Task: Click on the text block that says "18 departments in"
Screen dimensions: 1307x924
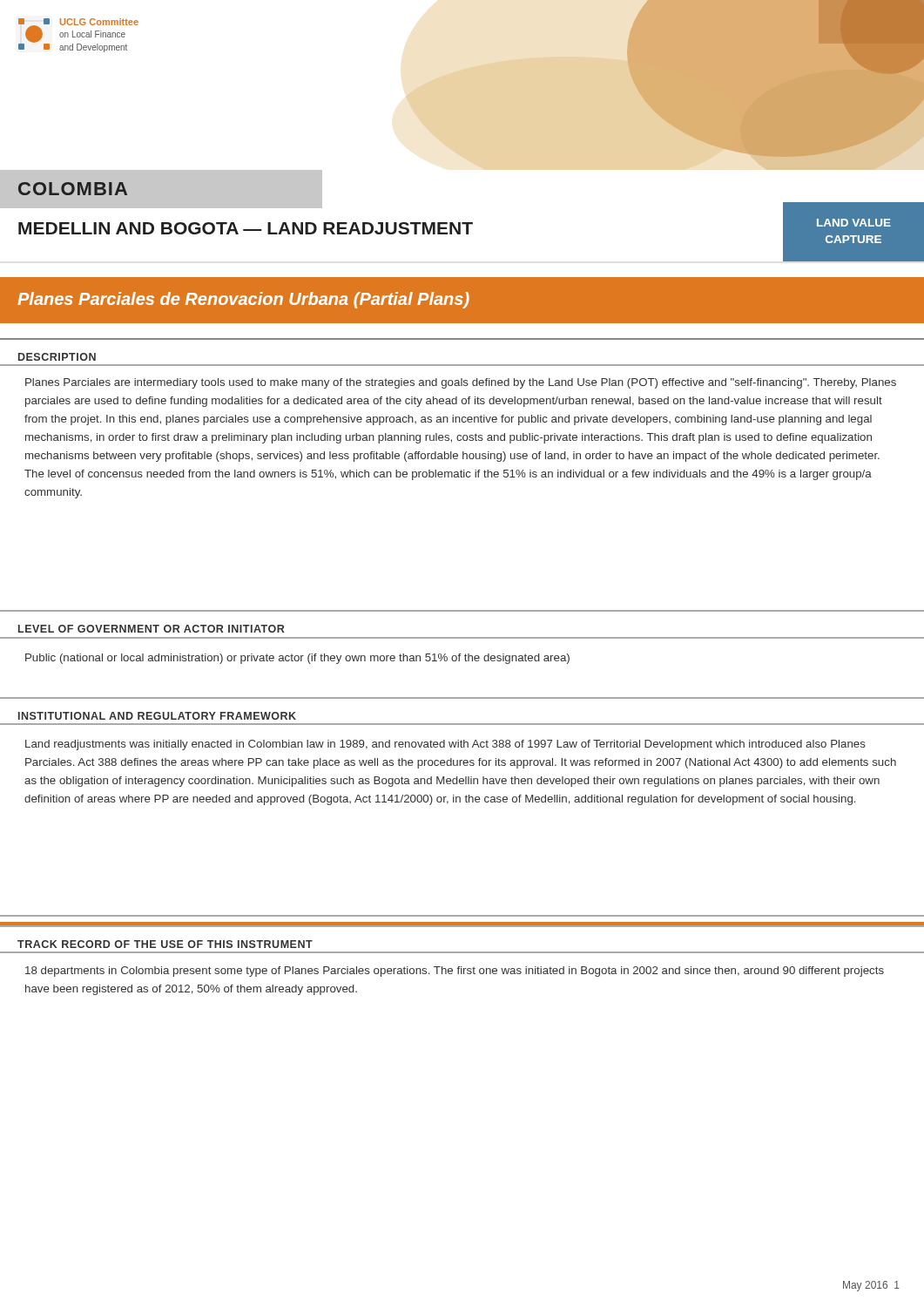Action: 462,979
